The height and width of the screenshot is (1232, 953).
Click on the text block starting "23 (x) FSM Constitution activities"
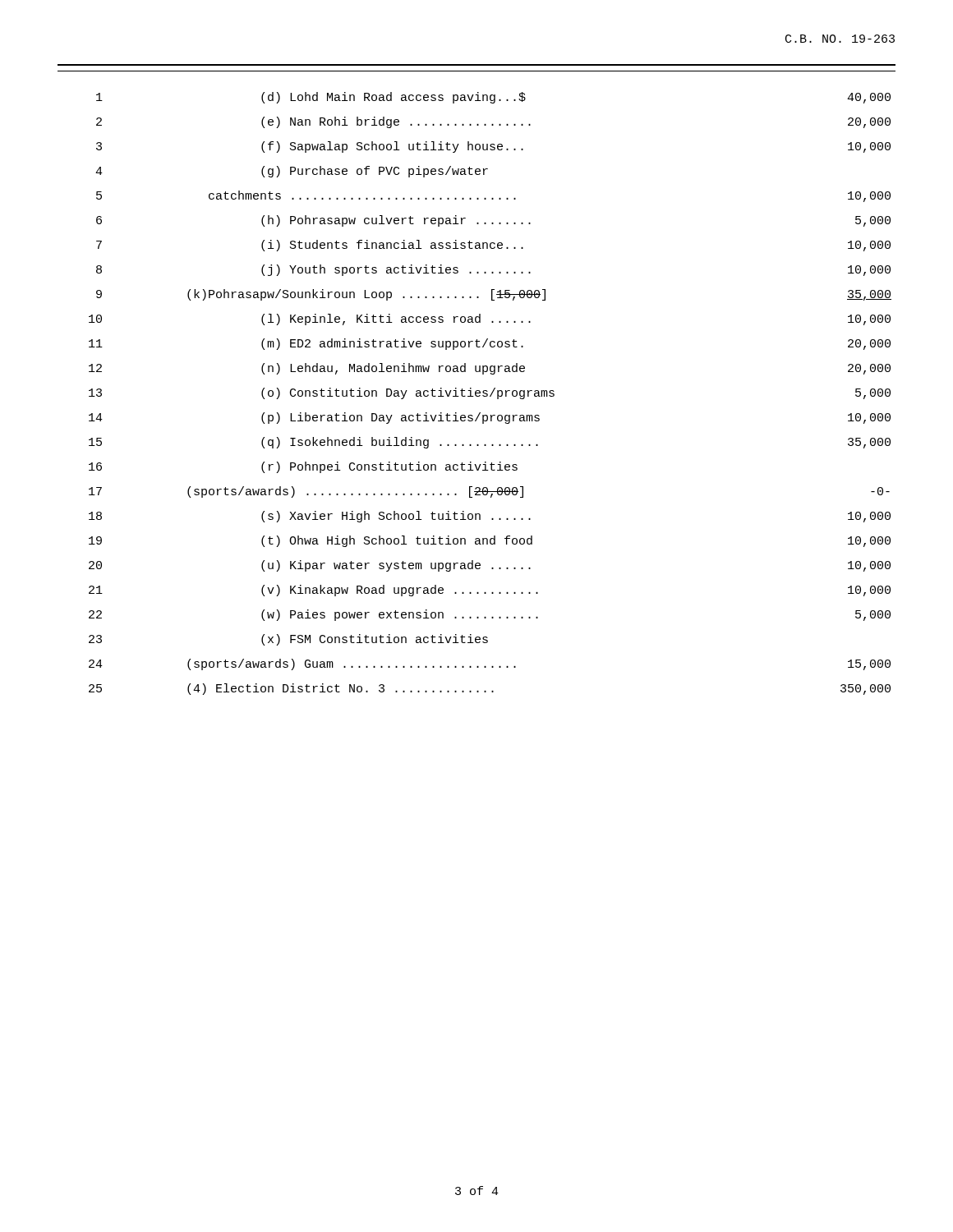point(437,640)
